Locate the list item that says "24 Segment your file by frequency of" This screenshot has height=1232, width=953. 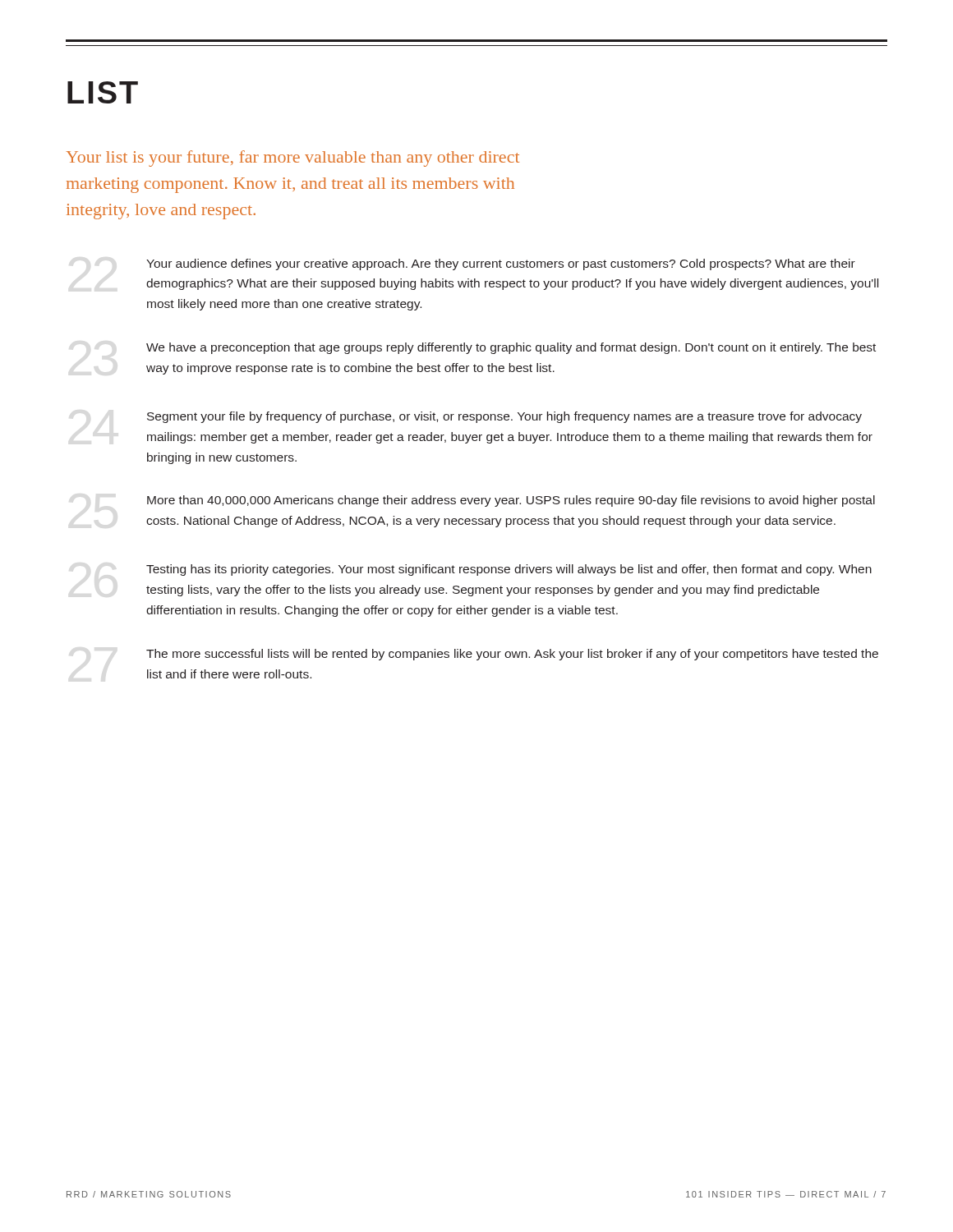[476, 437]
